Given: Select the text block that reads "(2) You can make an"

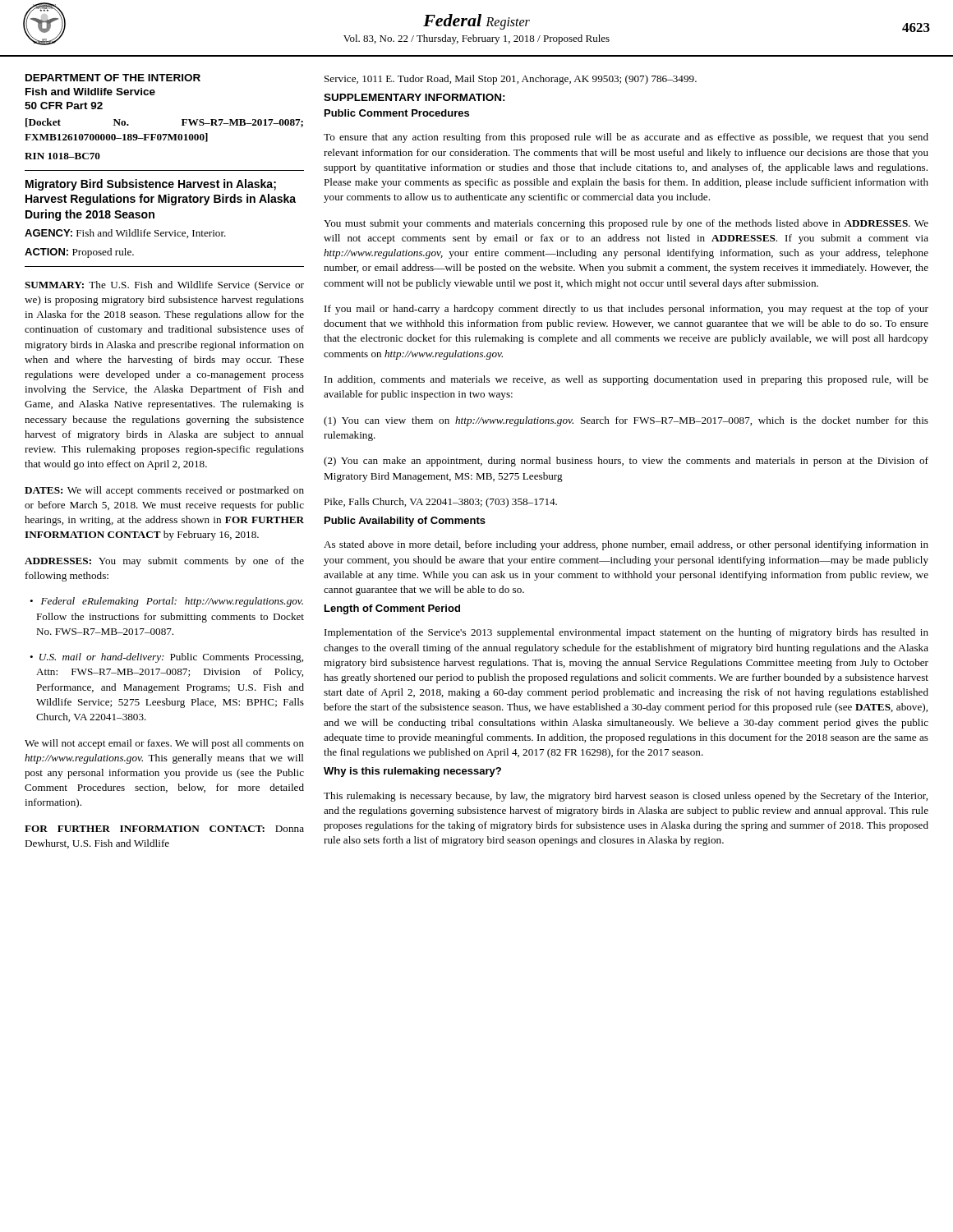Looking at the screenshot, I should click(x=626, y=469).
